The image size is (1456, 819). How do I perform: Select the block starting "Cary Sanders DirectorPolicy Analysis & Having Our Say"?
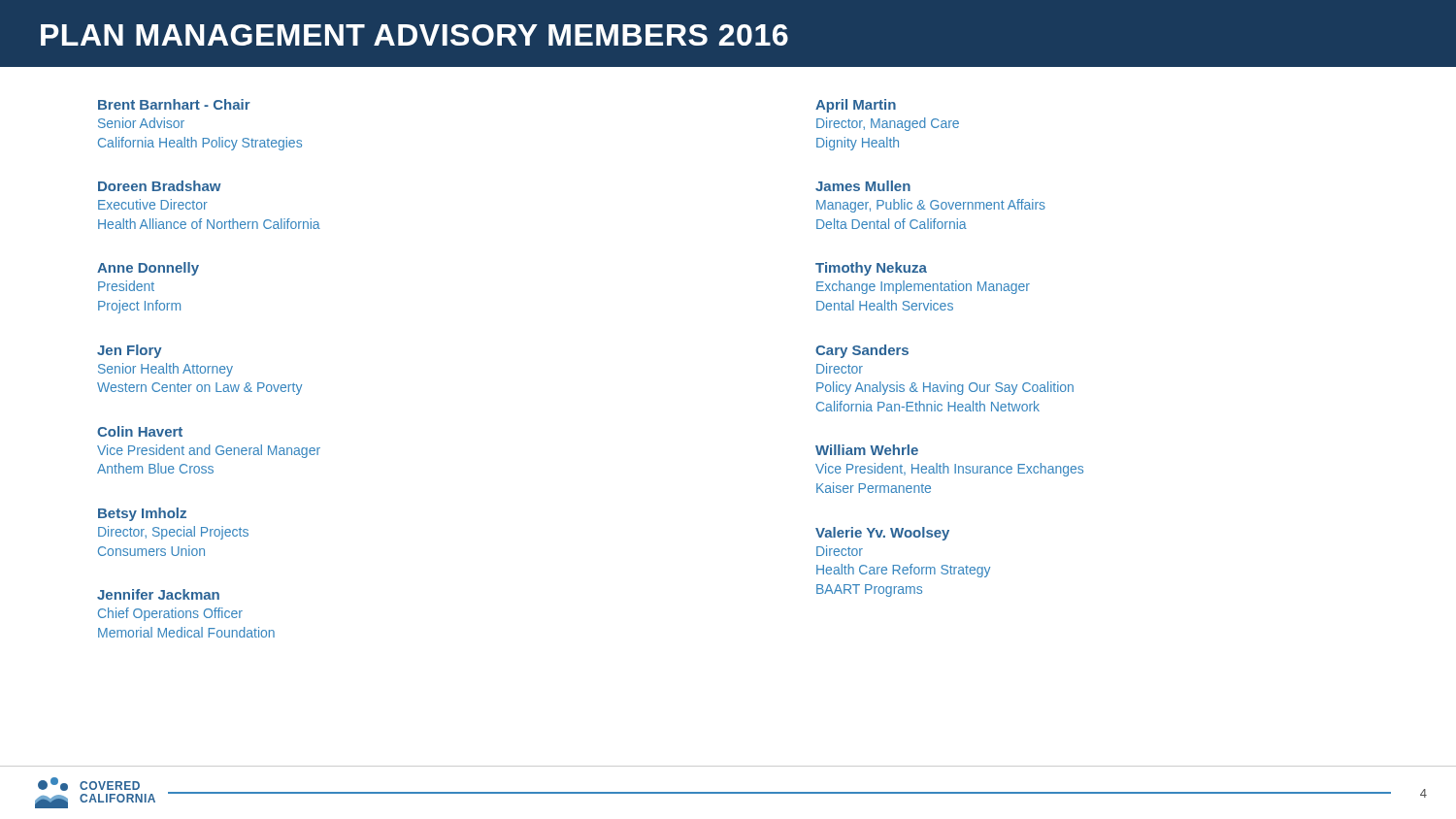[862, 351]
